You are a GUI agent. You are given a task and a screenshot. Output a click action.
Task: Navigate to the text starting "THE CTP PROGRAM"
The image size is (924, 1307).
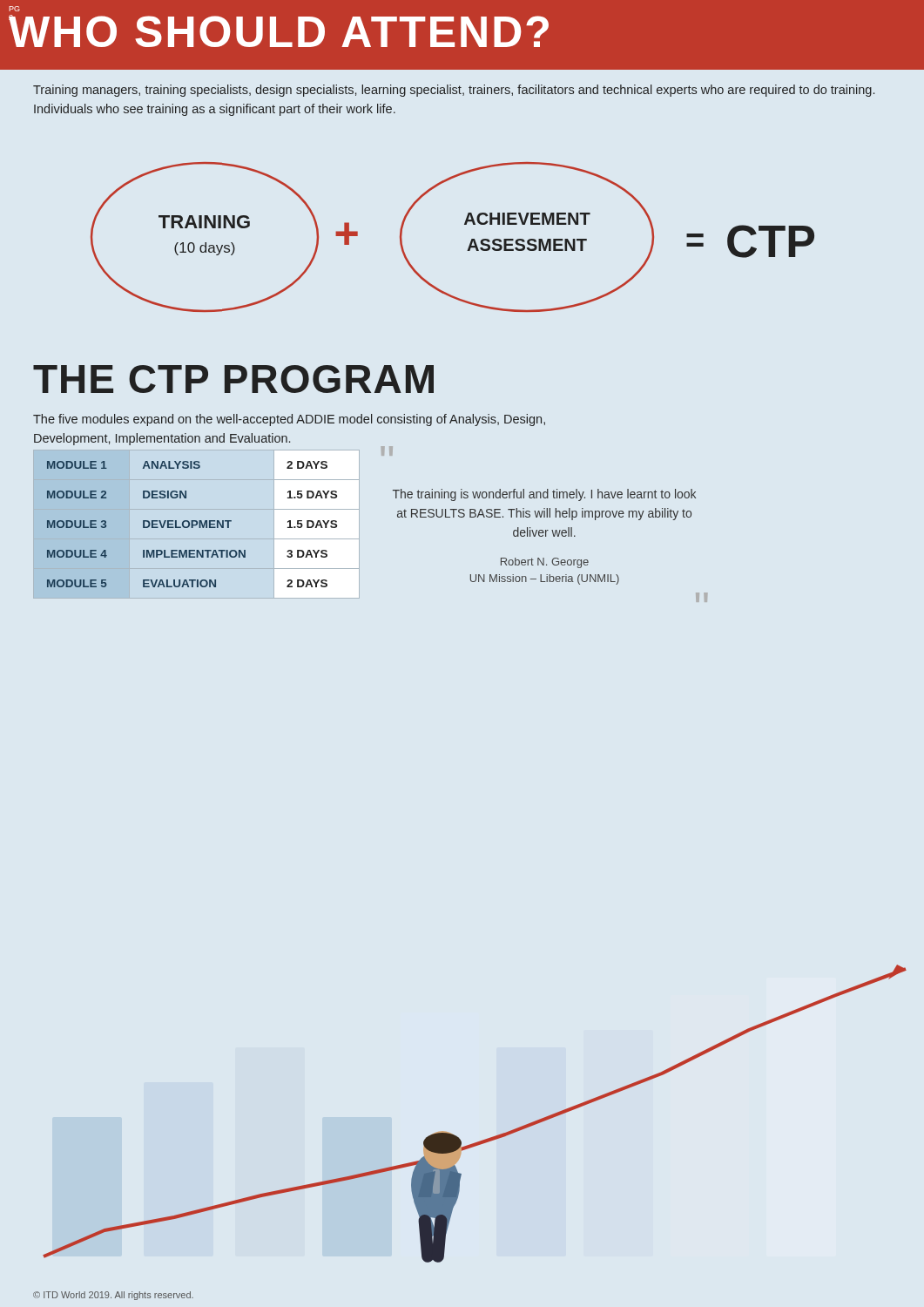click(x=235, y=379)
